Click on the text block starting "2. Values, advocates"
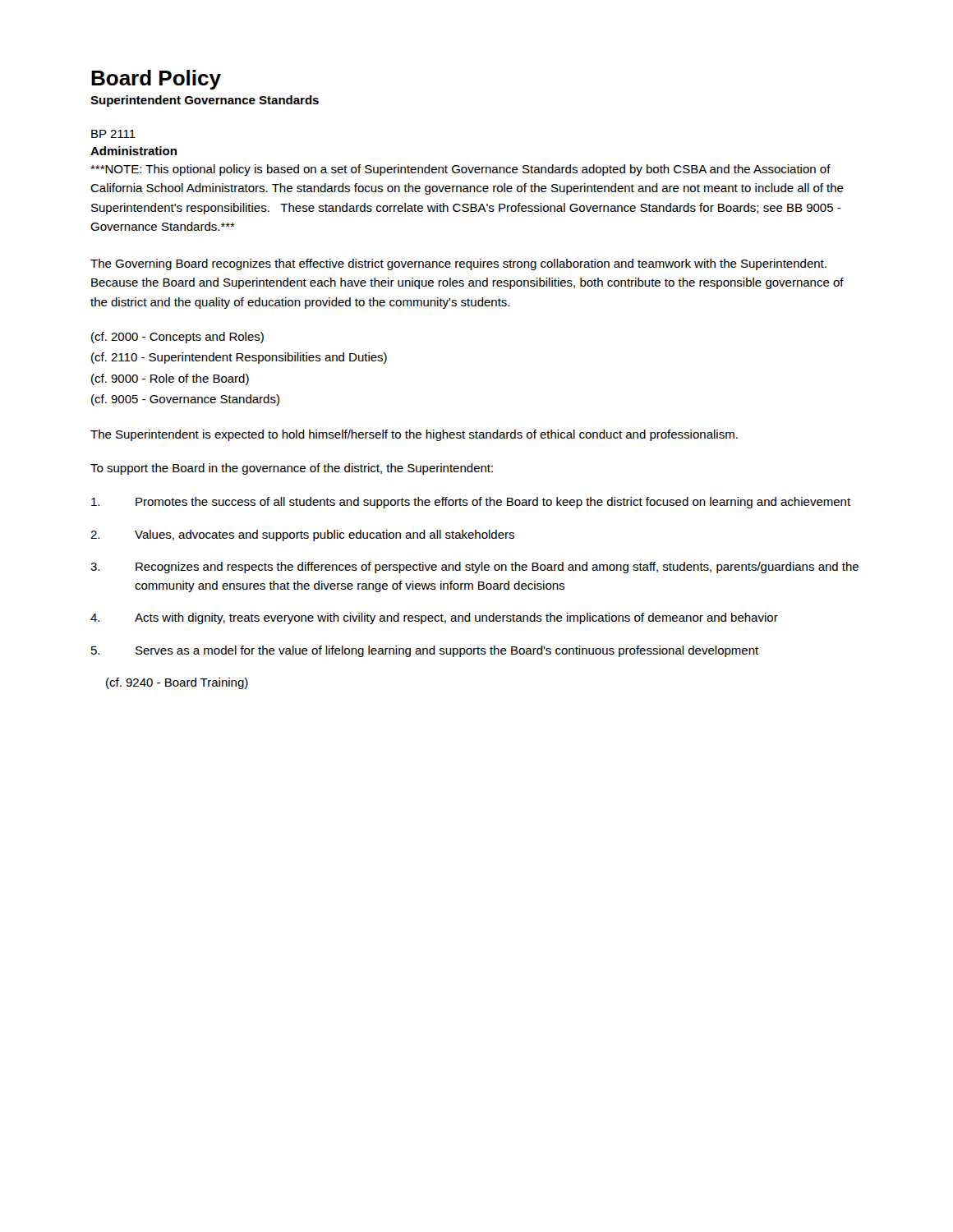The height and width of the screenshot is (1232, 953). [476, 534]
